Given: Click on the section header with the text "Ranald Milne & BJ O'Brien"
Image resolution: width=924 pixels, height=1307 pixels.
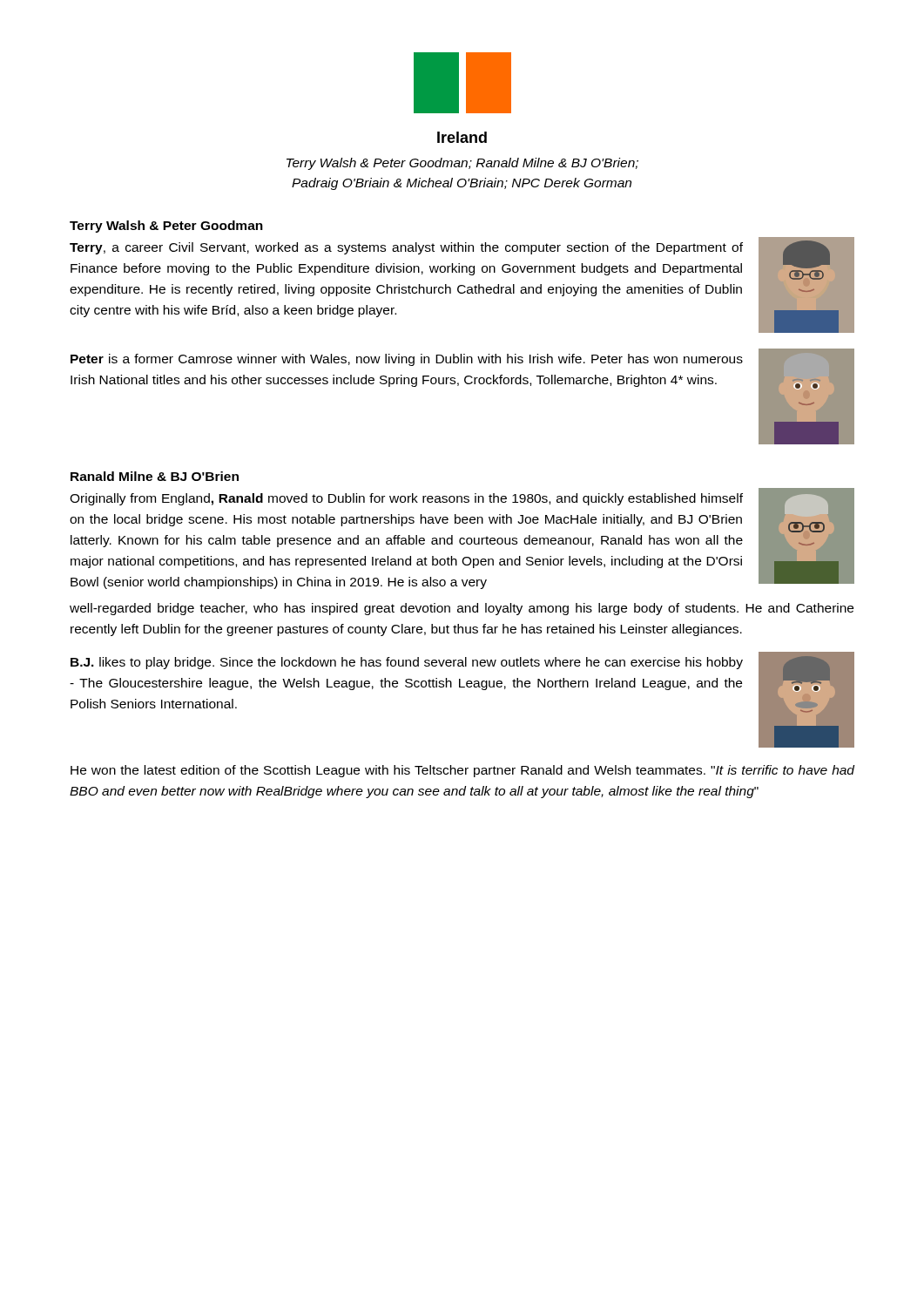Looking at the screenshot, I should point(155,476).
